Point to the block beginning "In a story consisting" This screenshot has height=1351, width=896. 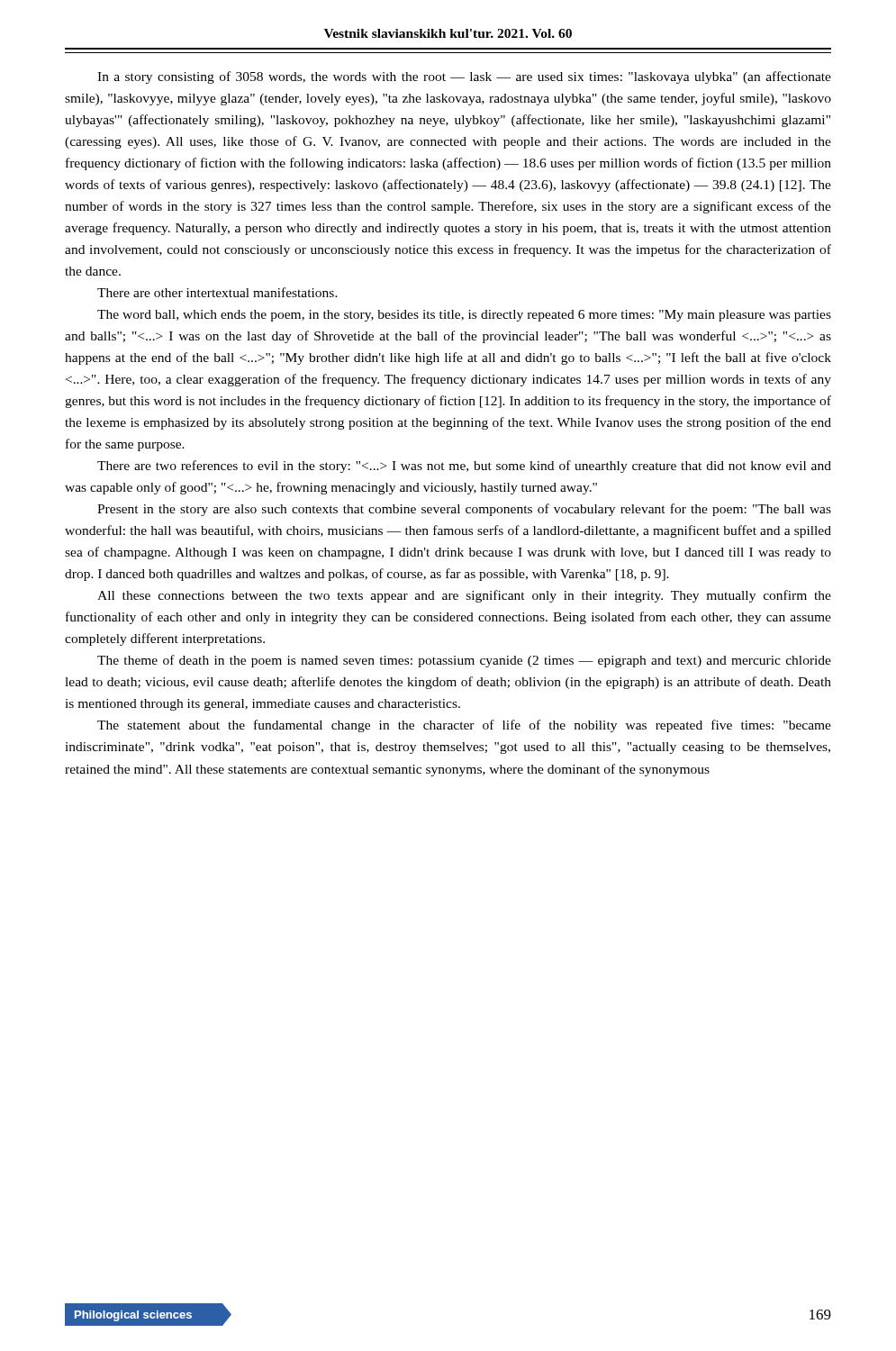point(448,423)
